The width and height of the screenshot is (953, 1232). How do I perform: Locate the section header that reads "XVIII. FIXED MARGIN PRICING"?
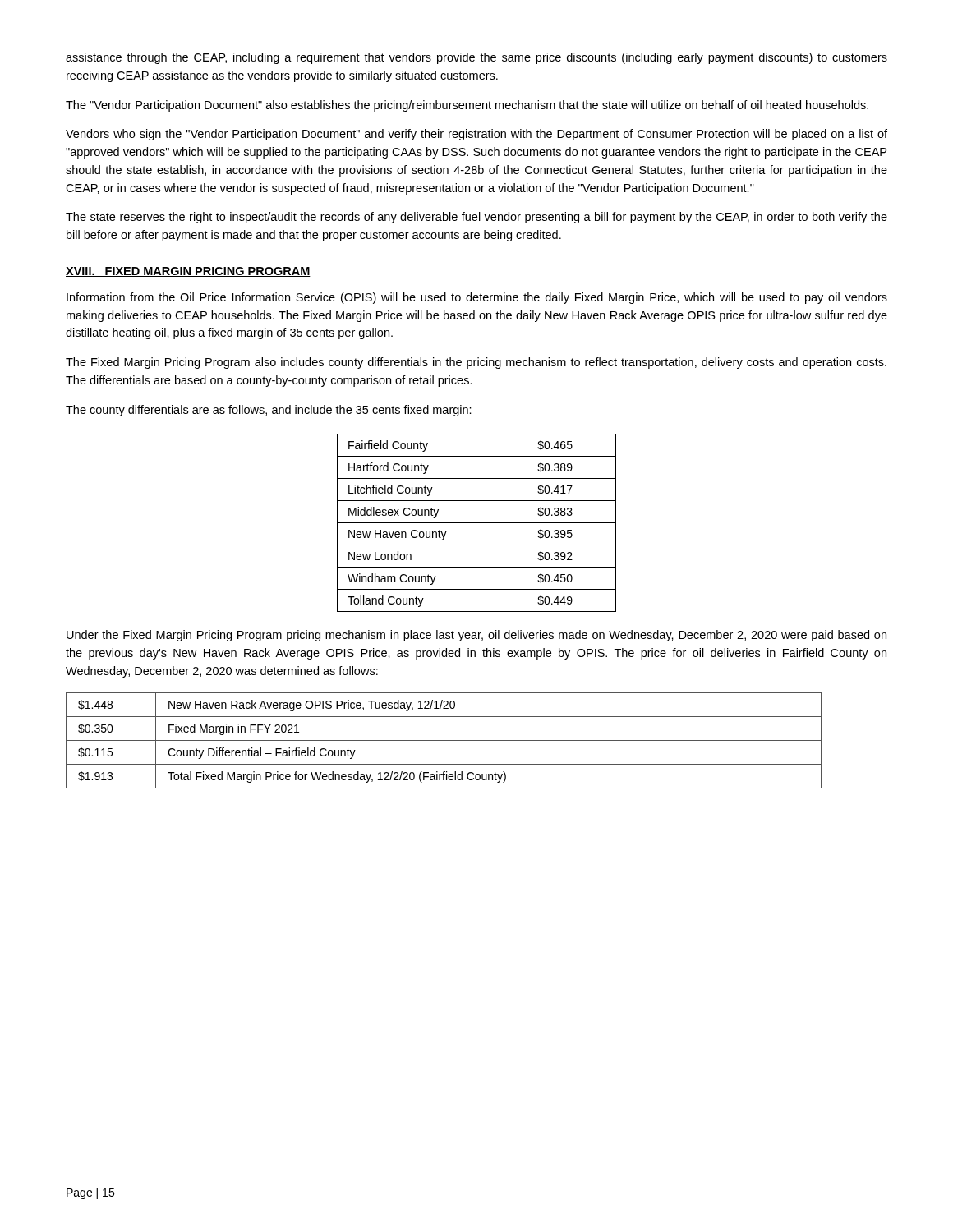coord(188,271)
